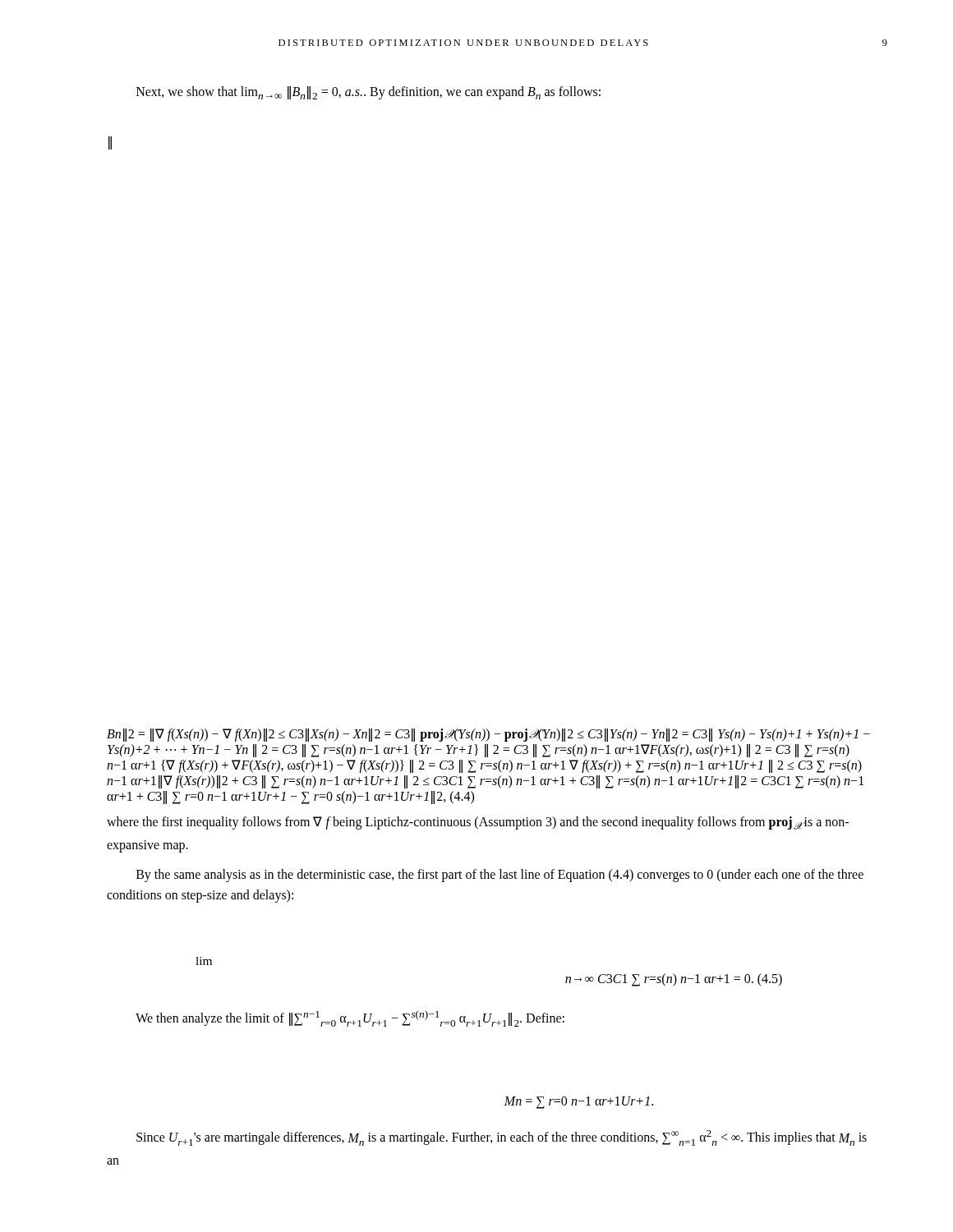Viewport: 953px width, 1232px height.
Task: Click on the text block with the text "We then analyze"
Action: (x=351, y=1018)
